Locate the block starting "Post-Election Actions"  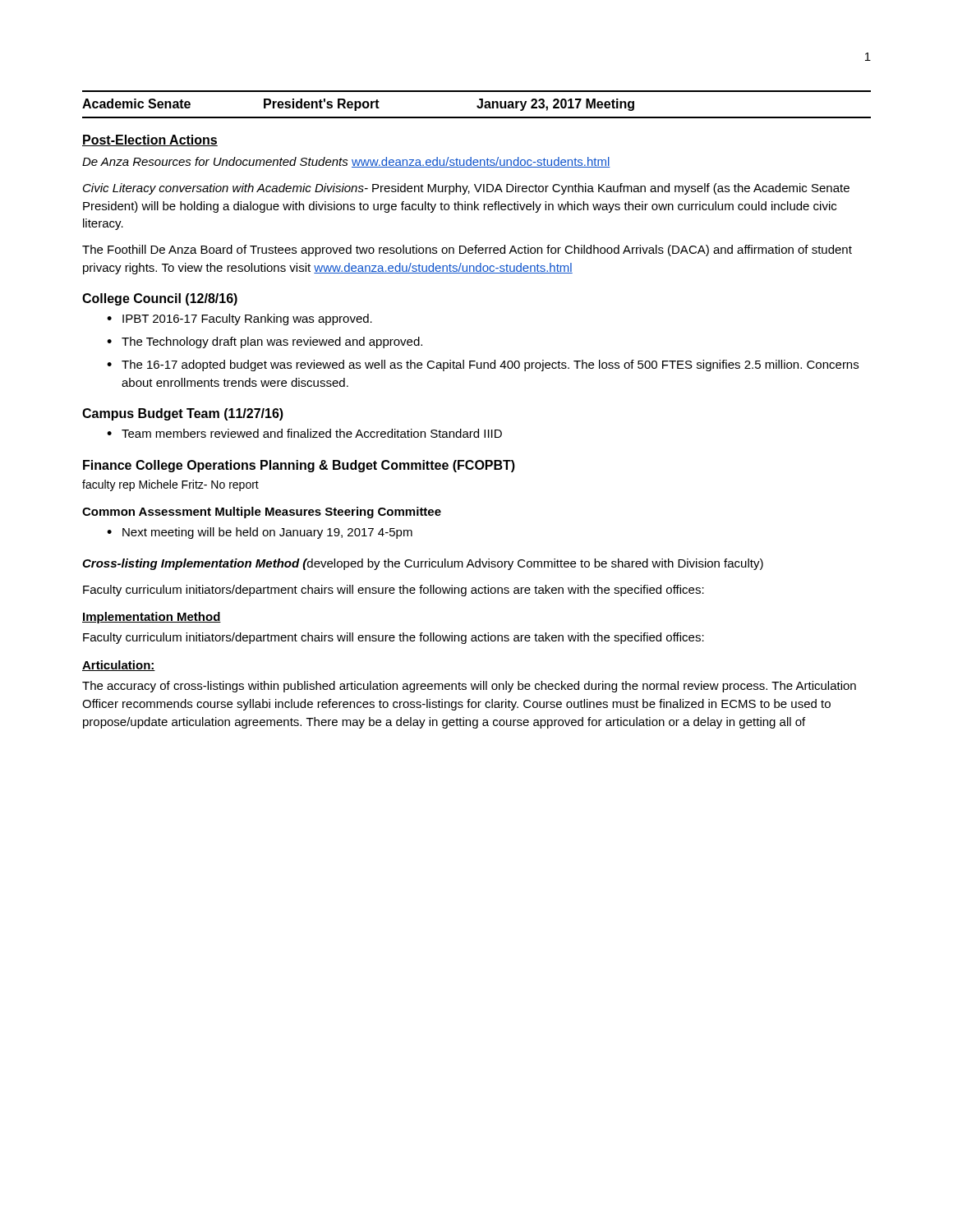coord(150,140)
